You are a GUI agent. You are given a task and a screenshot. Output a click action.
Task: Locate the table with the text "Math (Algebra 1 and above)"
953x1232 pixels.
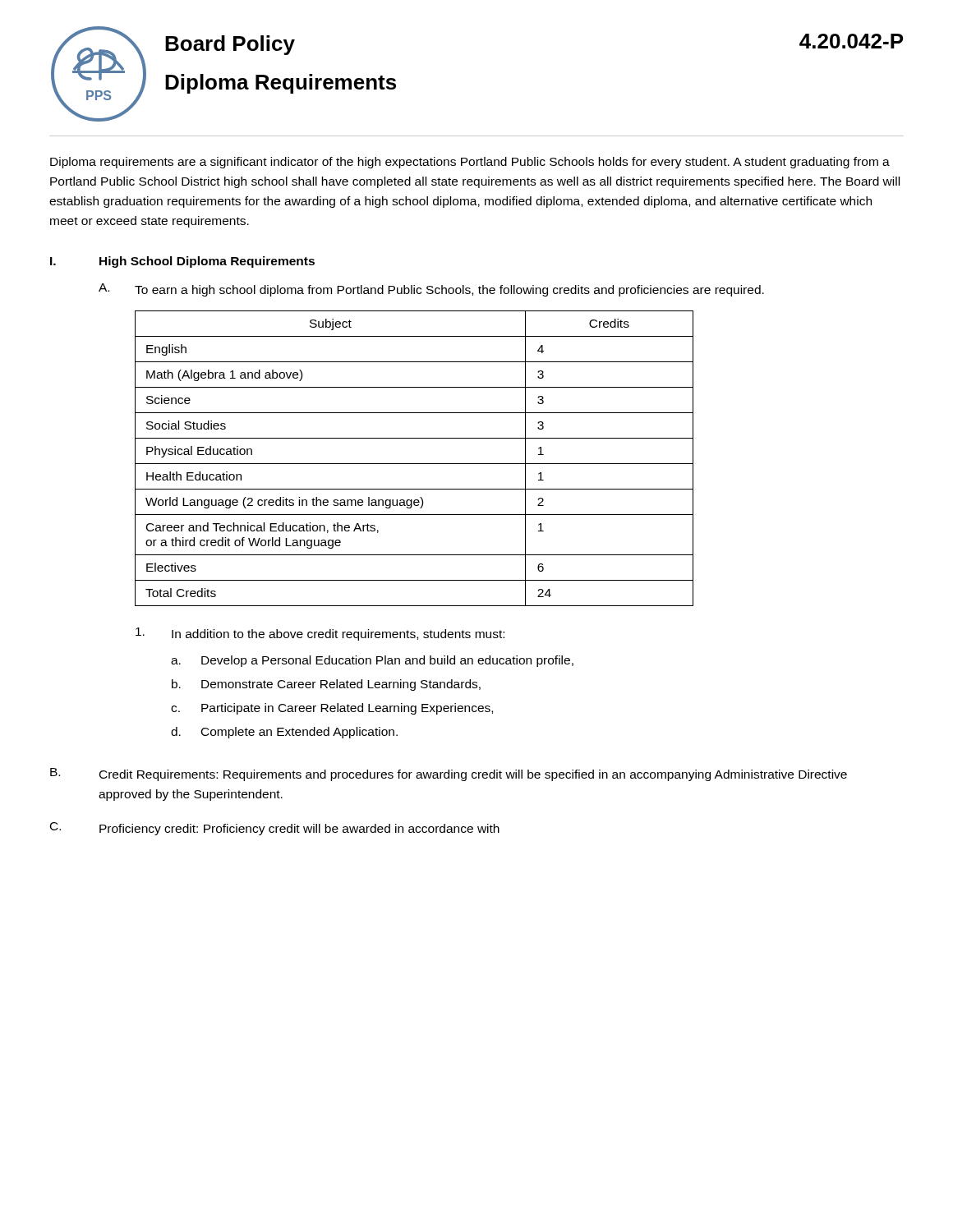pos(519,459)
